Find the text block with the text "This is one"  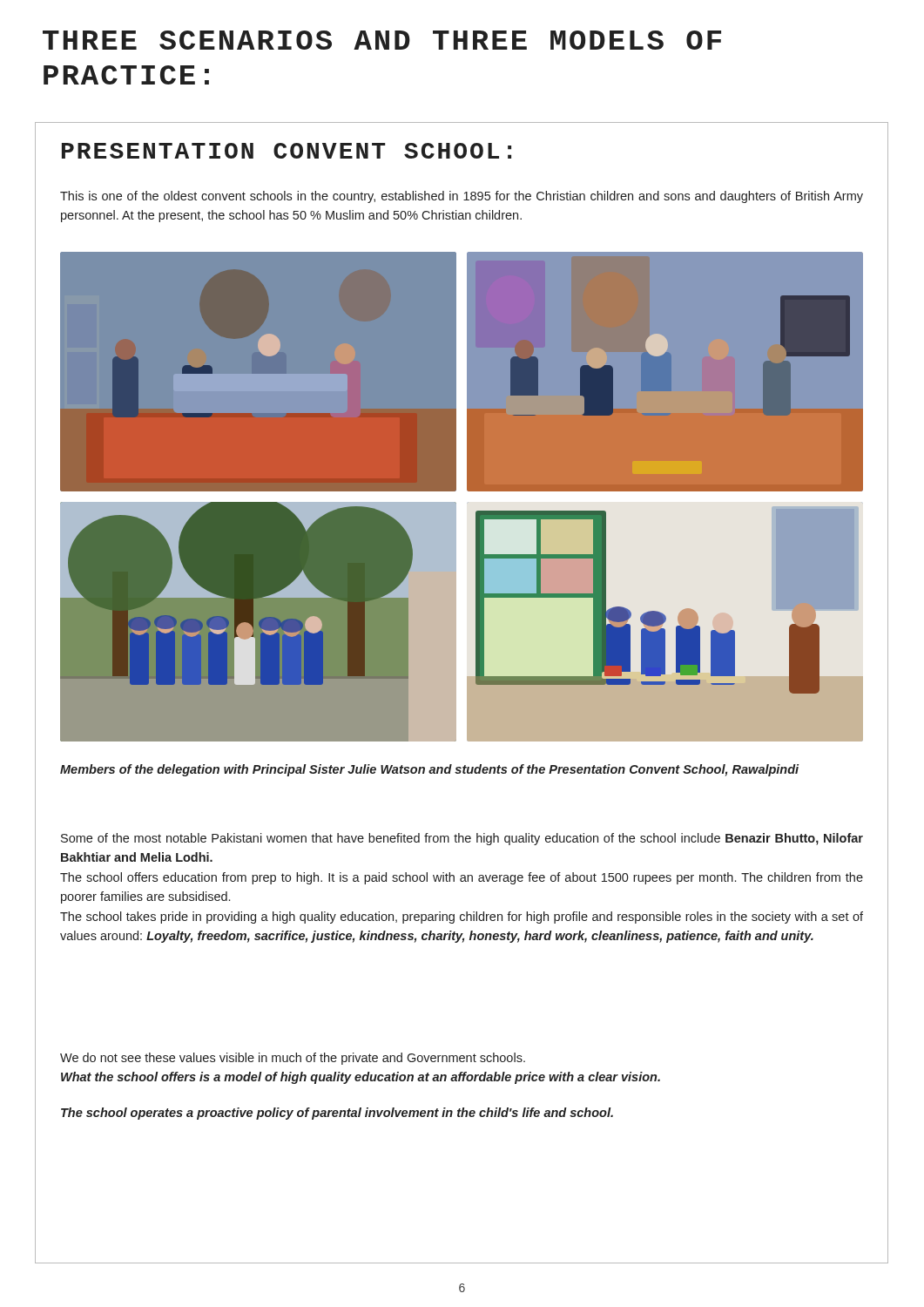tap(462, 206)
